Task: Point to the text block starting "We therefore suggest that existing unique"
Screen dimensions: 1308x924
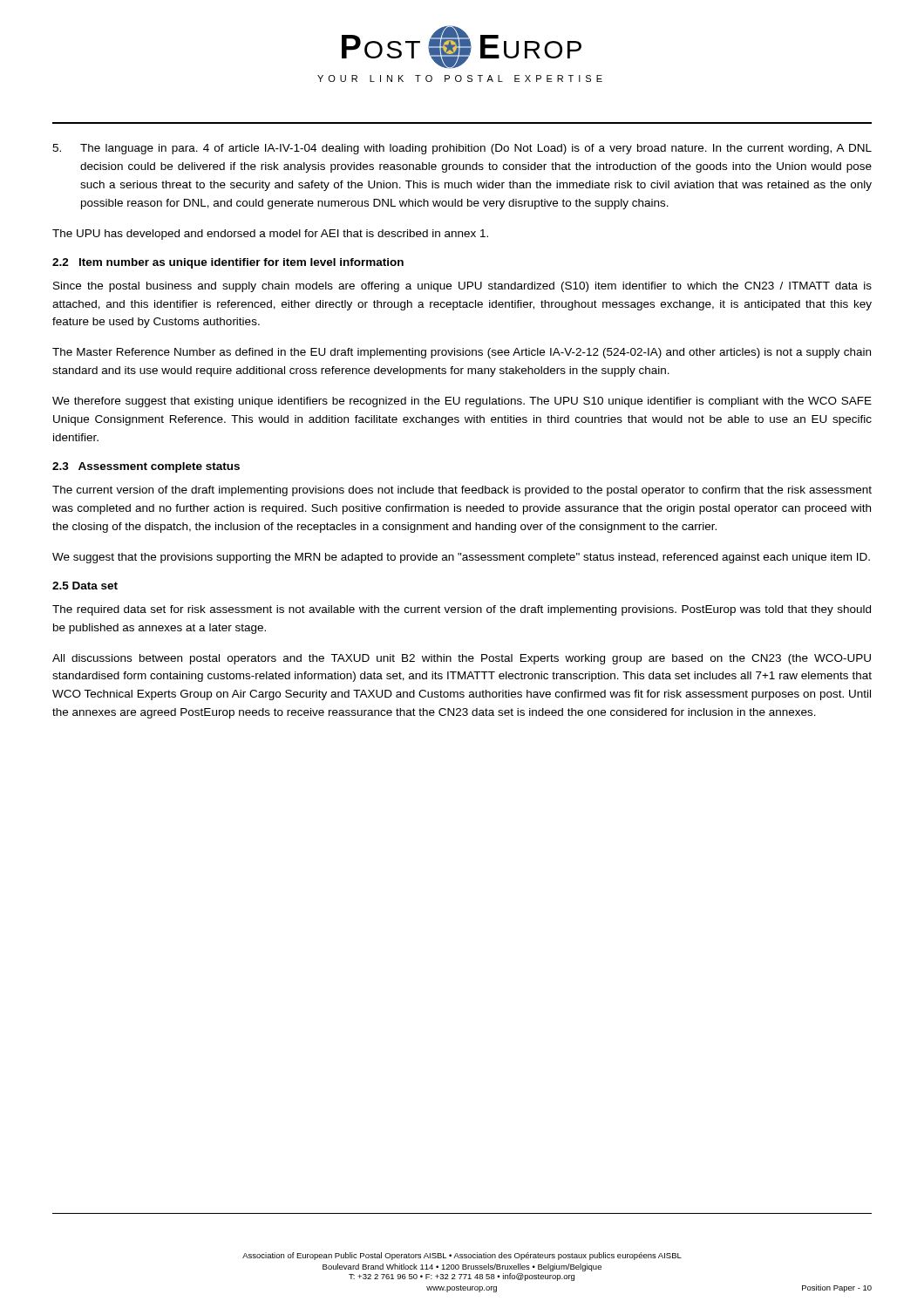Action: click(x=462, y=419)
